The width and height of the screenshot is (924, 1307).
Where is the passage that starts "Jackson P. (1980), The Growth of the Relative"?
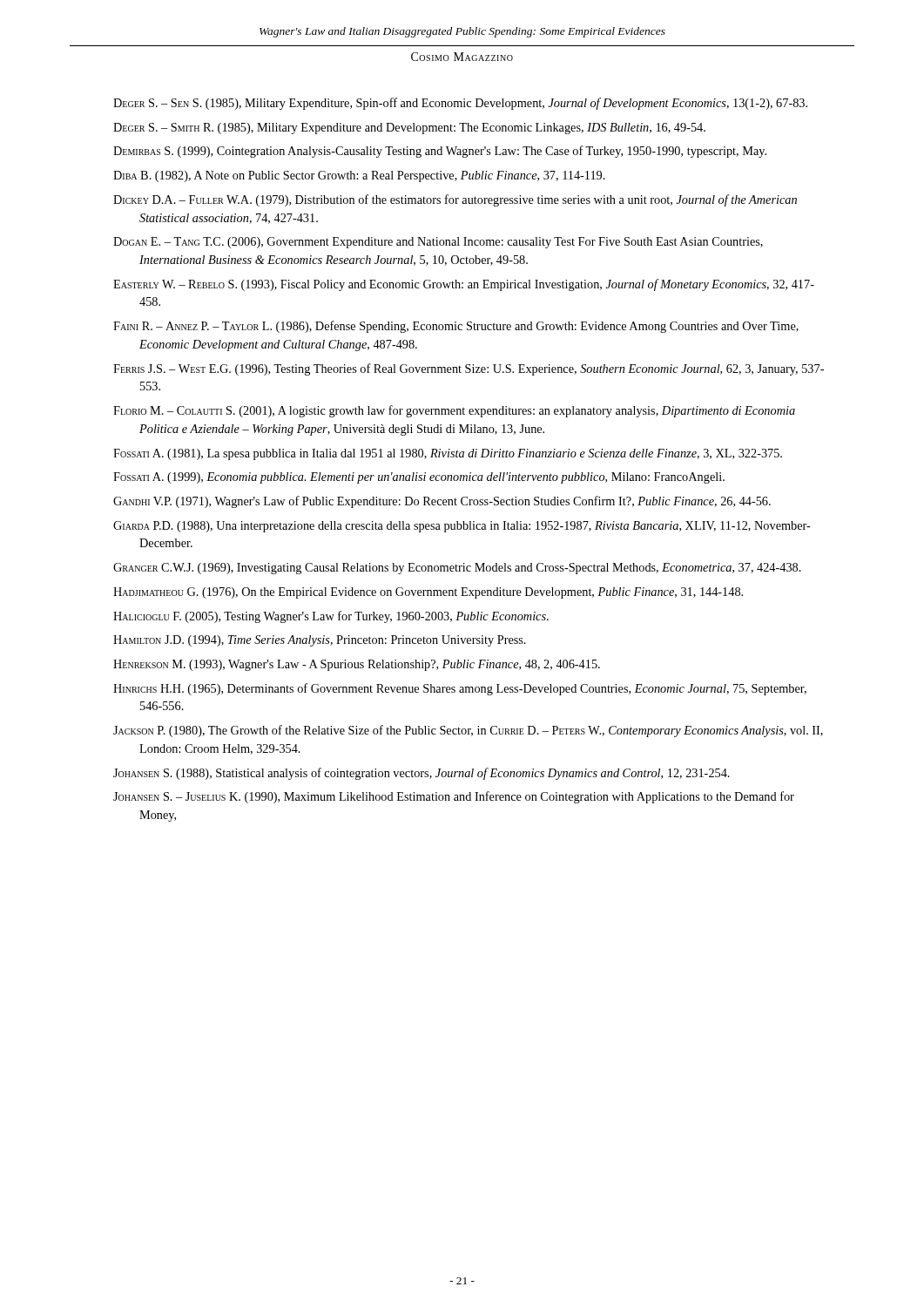[x=468, y=739]
